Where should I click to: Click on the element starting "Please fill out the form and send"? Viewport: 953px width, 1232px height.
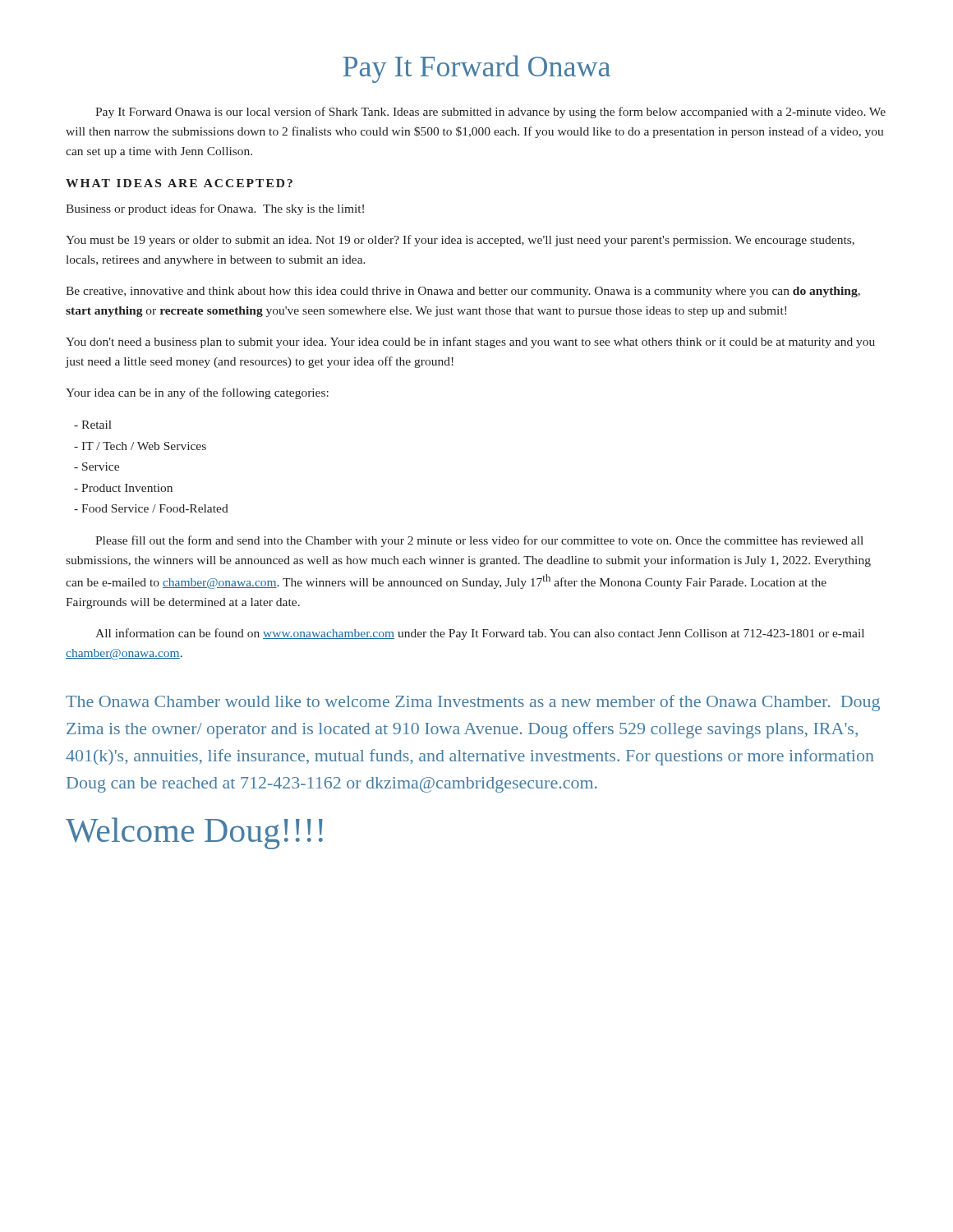468,571
